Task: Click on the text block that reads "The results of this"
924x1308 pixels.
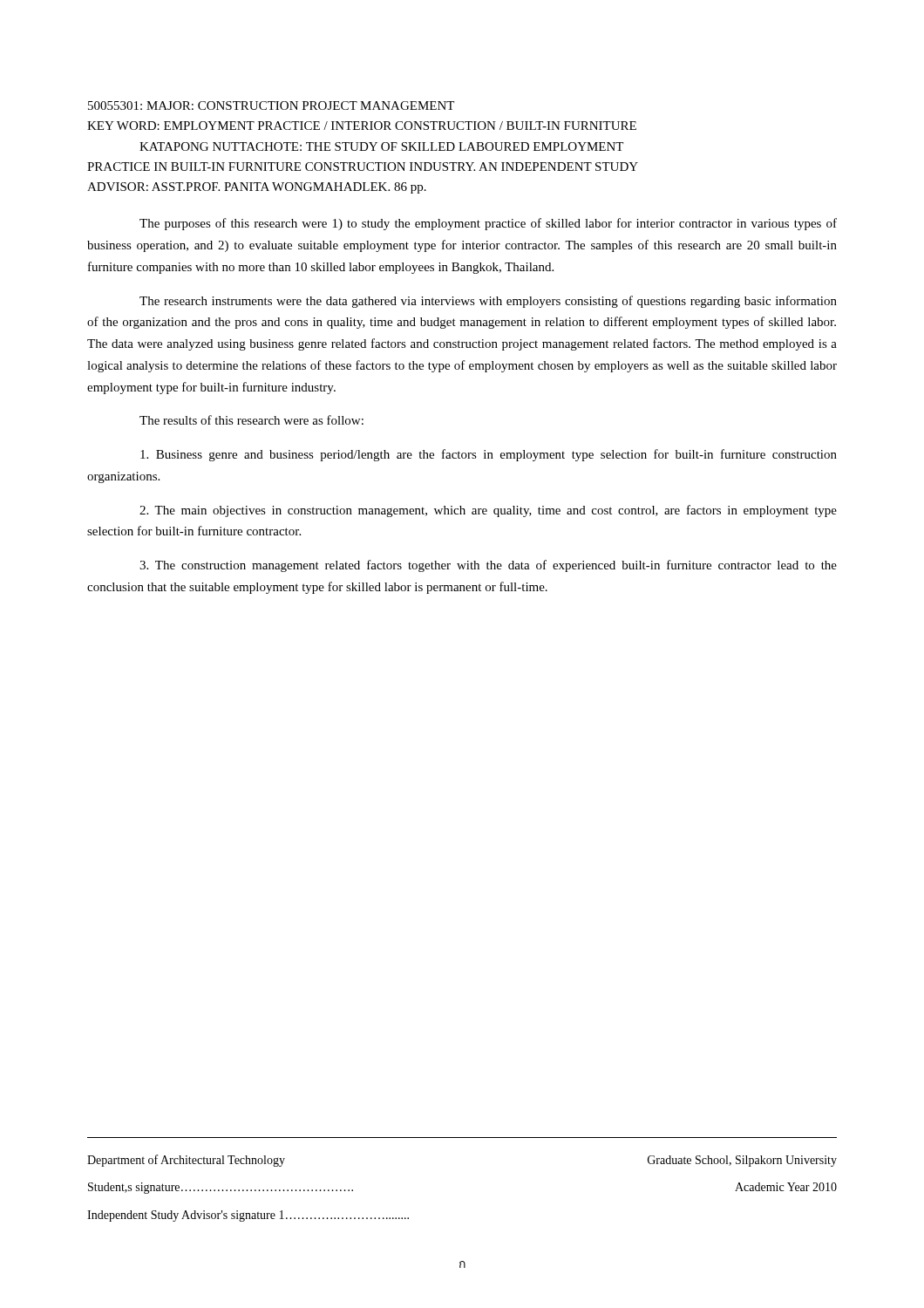Action: click(252, 421)
